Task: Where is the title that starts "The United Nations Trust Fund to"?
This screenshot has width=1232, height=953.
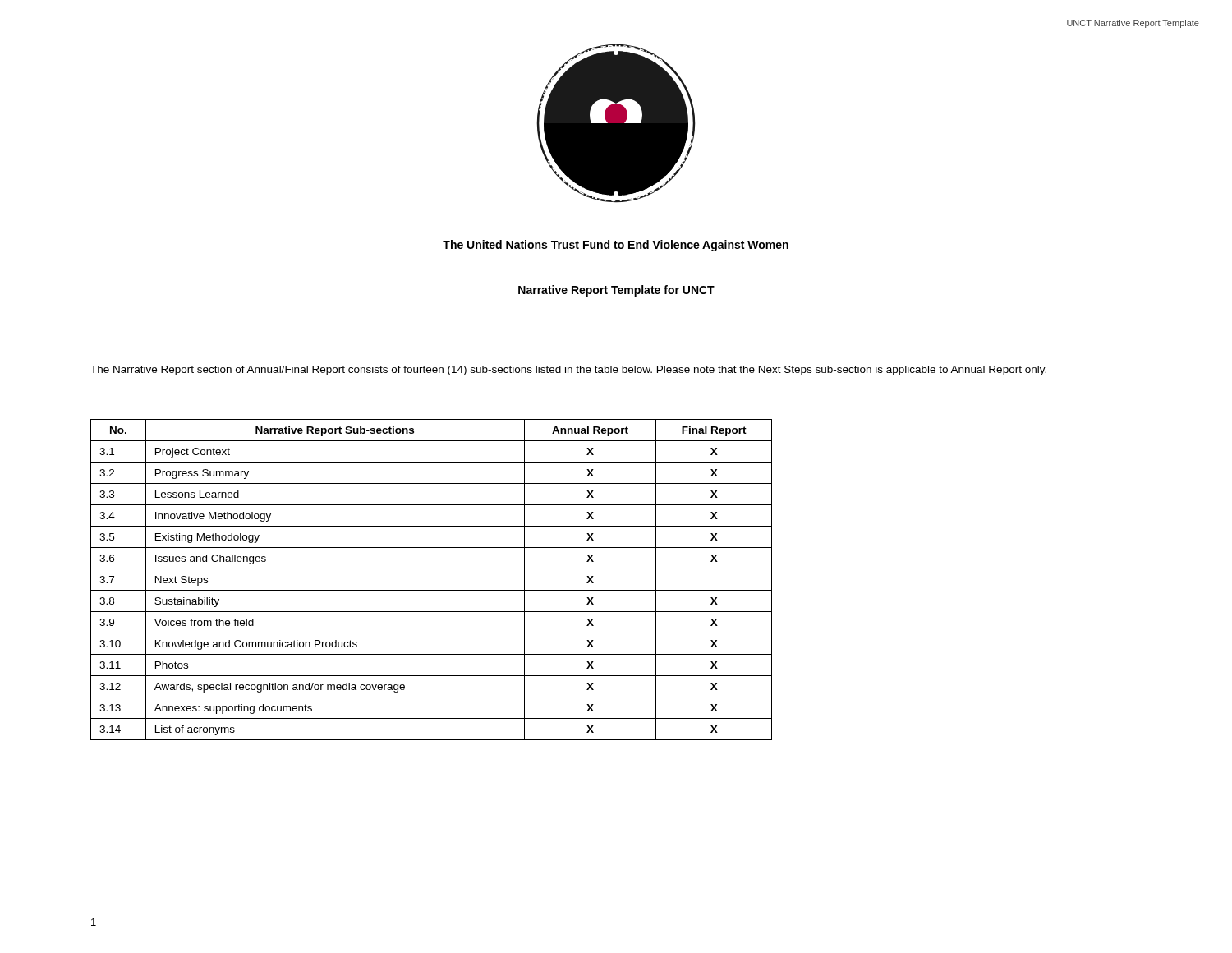Action: [x=616, y=245]
